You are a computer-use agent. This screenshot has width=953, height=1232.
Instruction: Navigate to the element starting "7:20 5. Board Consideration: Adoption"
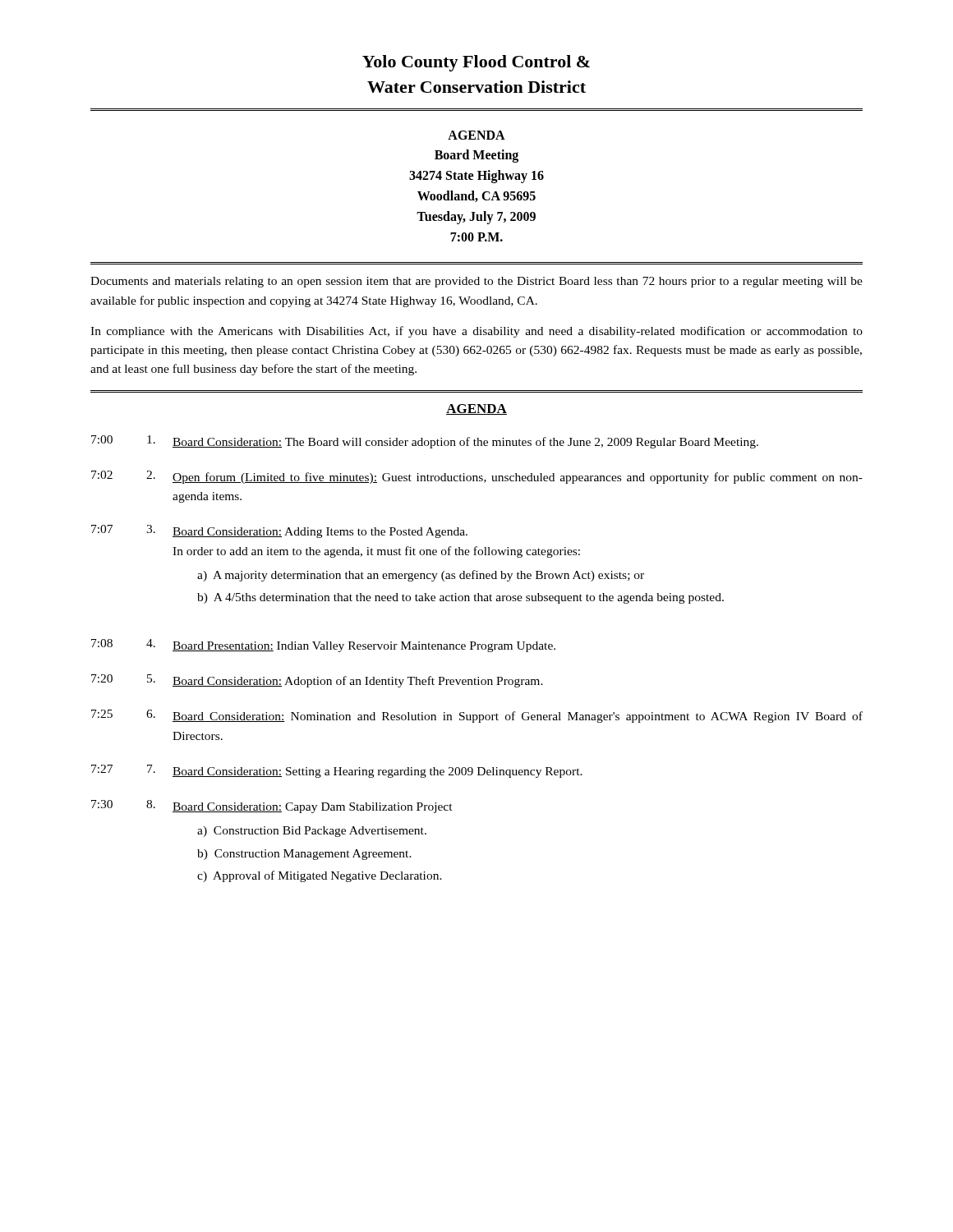pyautogui.click(x=476, y=681)
